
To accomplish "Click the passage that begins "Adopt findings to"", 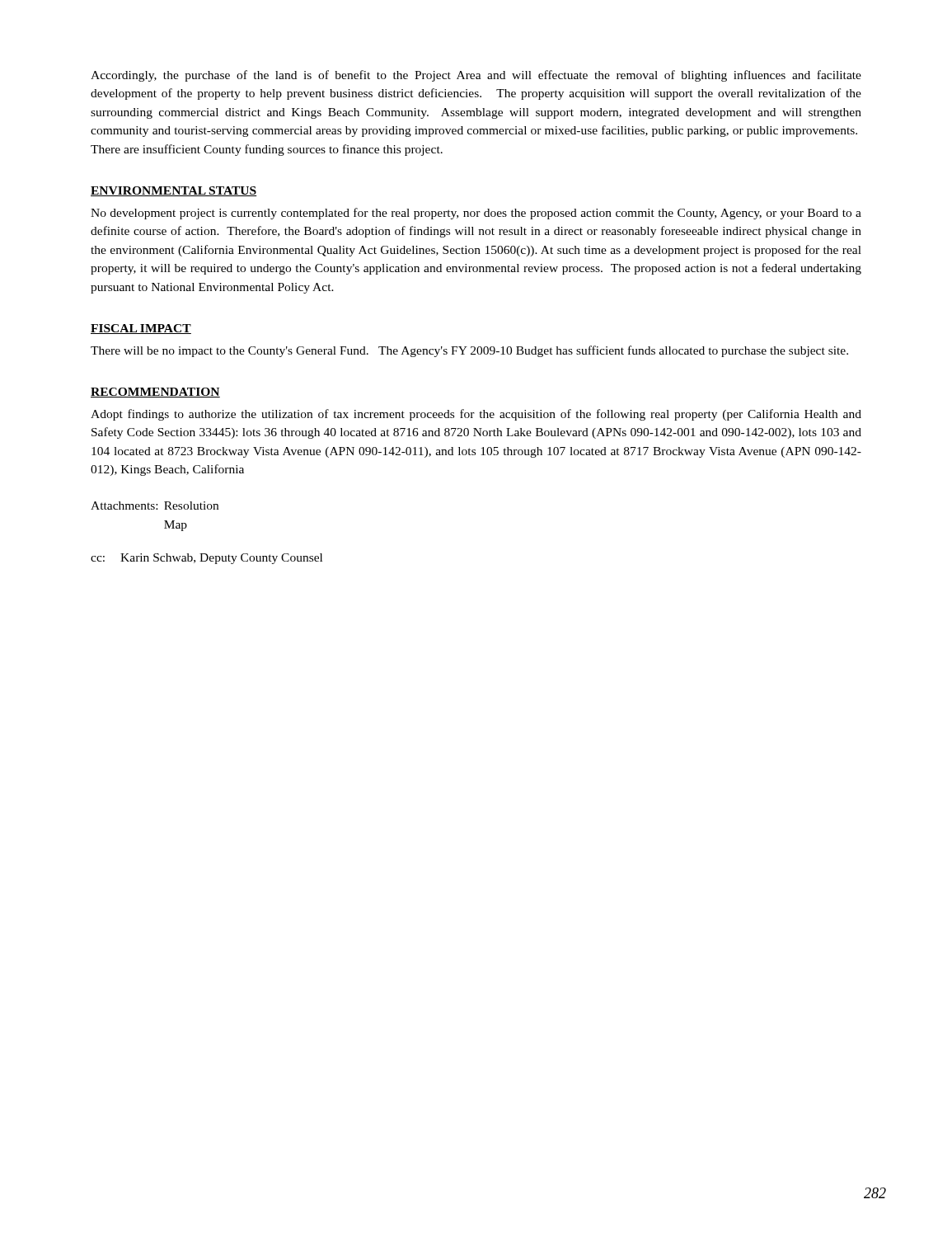I will tap(476, 441).
